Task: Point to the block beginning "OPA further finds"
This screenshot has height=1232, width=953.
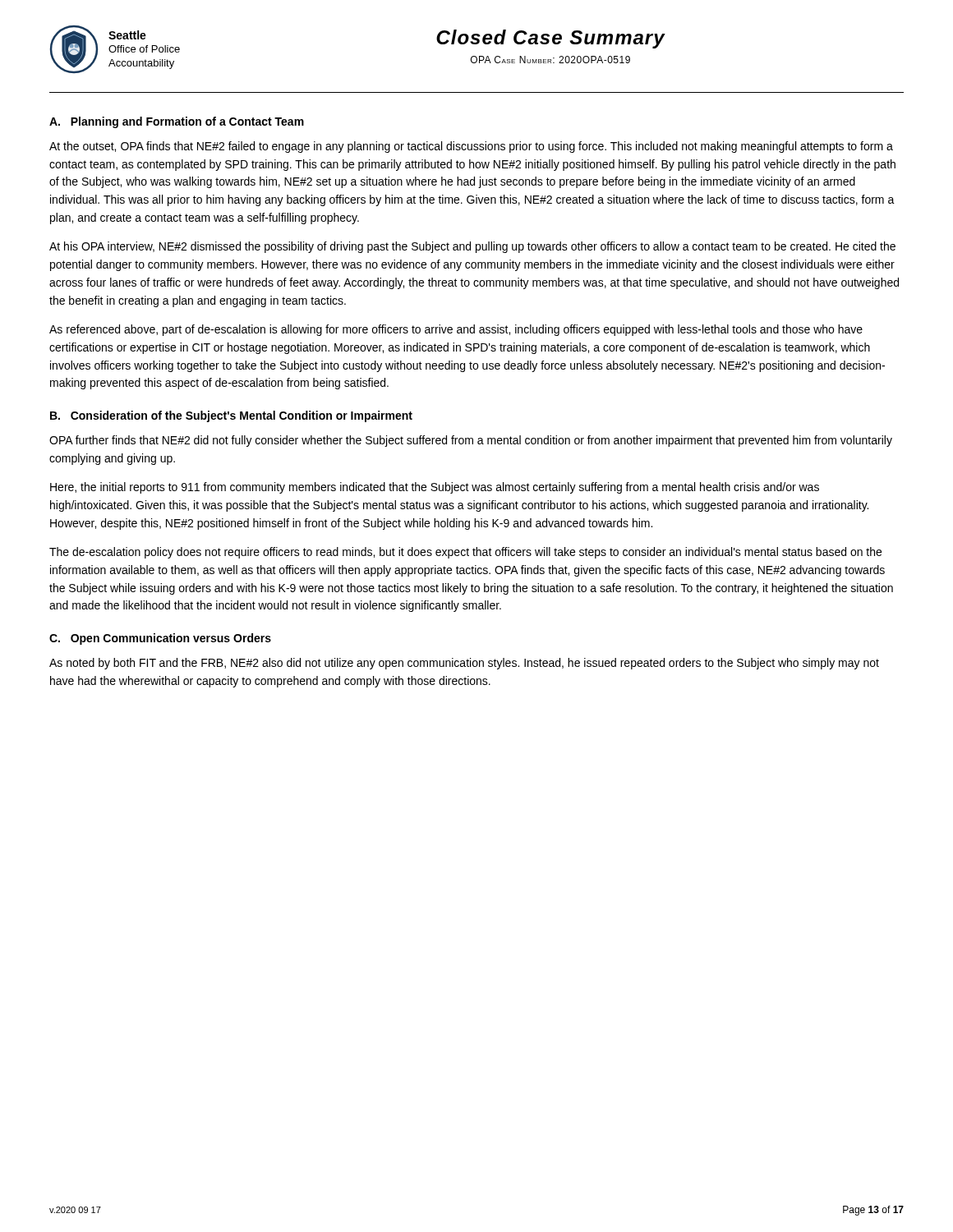Action: click(471, 449)
